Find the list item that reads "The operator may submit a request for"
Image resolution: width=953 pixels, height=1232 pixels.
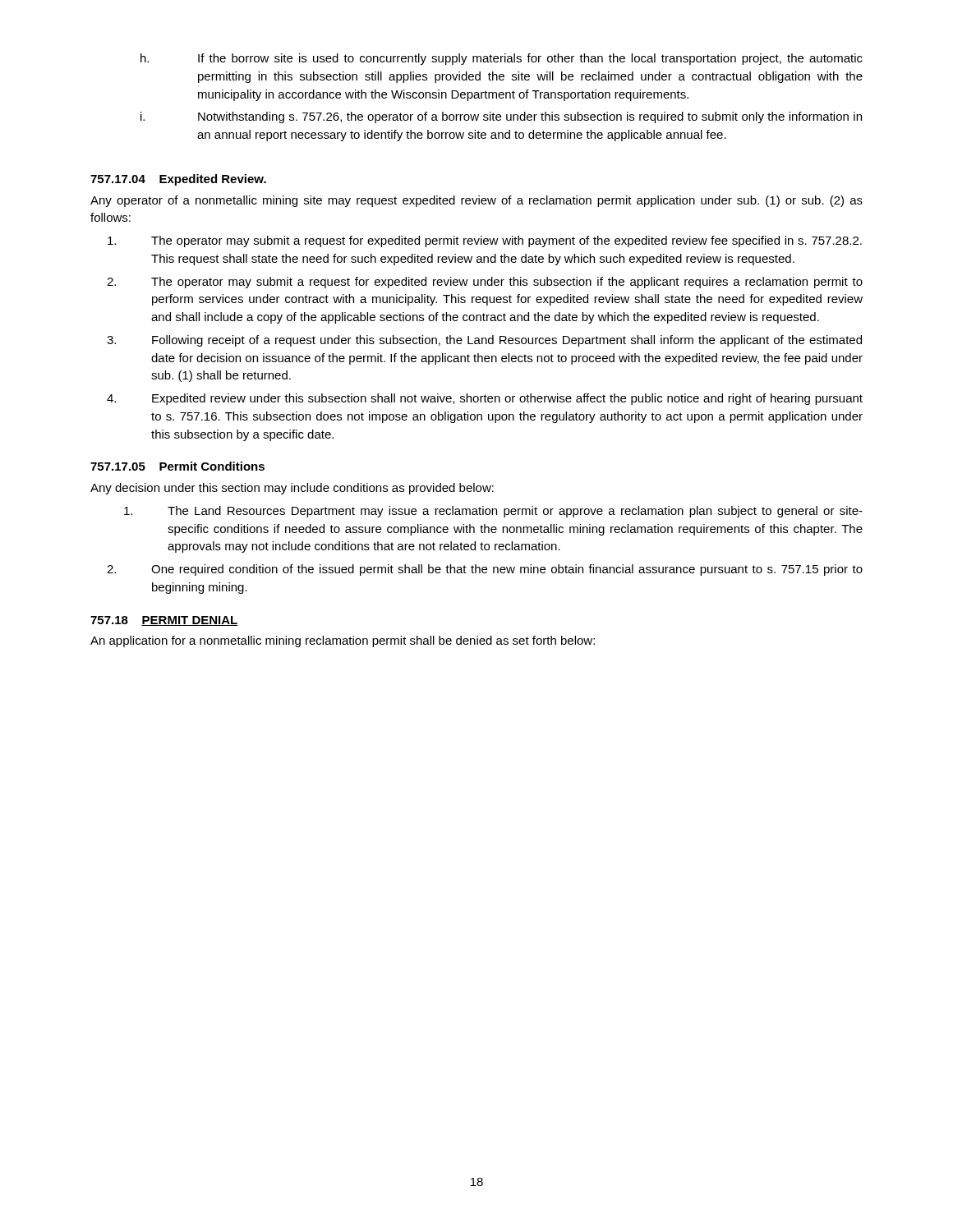point(476,249)
